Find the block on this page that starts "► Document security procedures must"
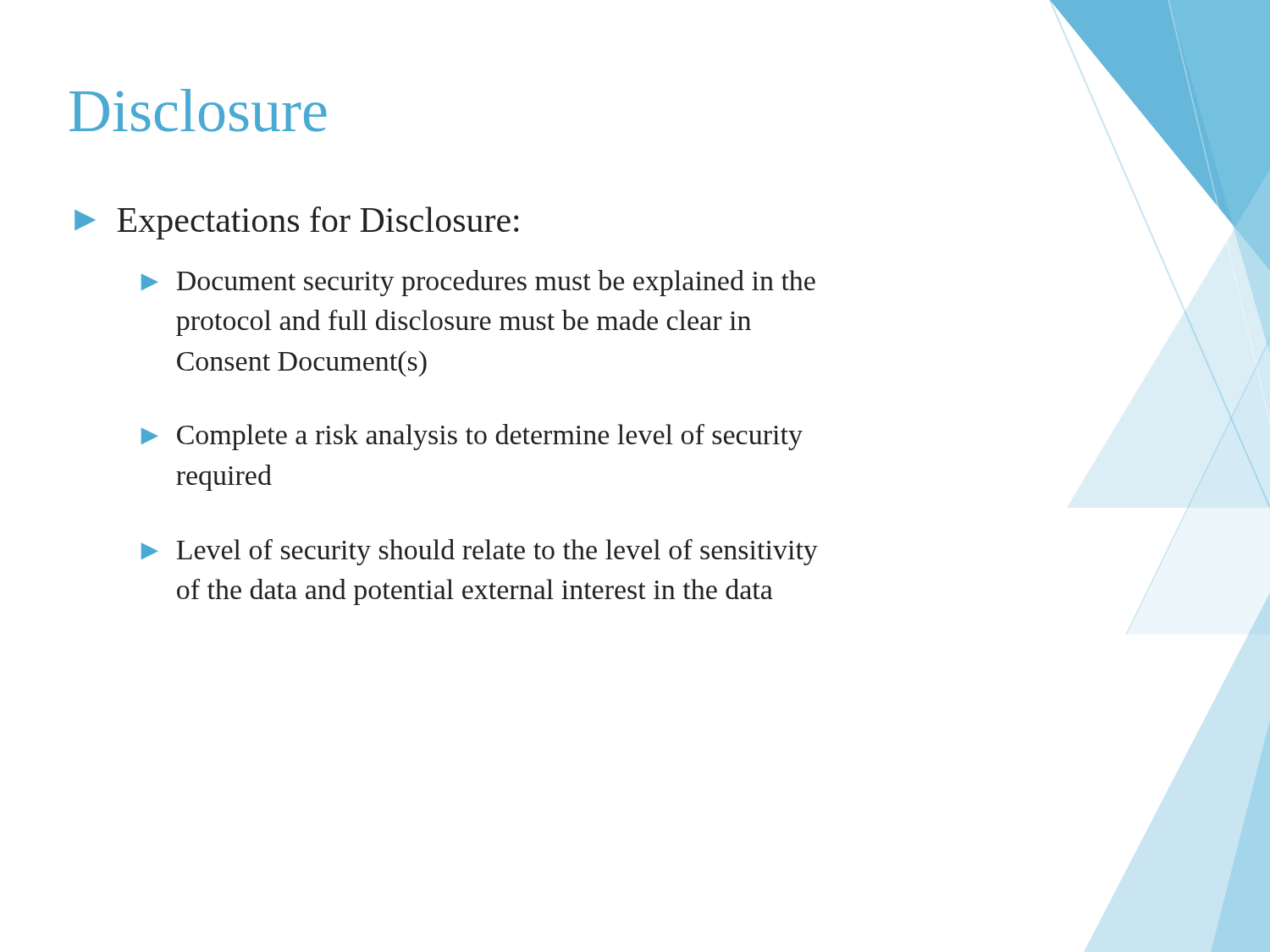Screen dimensions: 952x1270 point(476,321)
